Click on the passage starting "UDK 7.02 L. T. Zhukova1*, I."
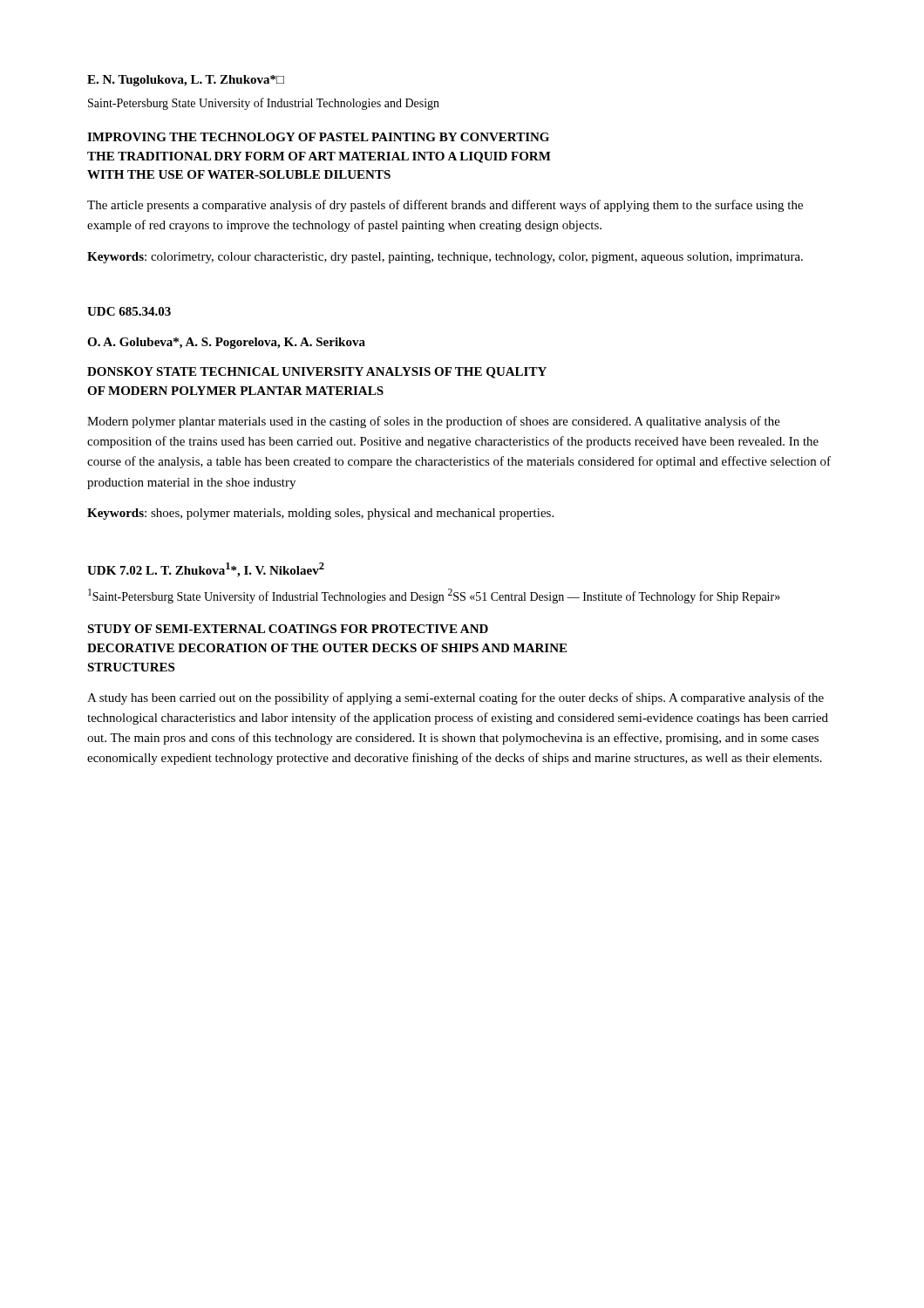Viewport: 924px width, 1308px height. 206,569
